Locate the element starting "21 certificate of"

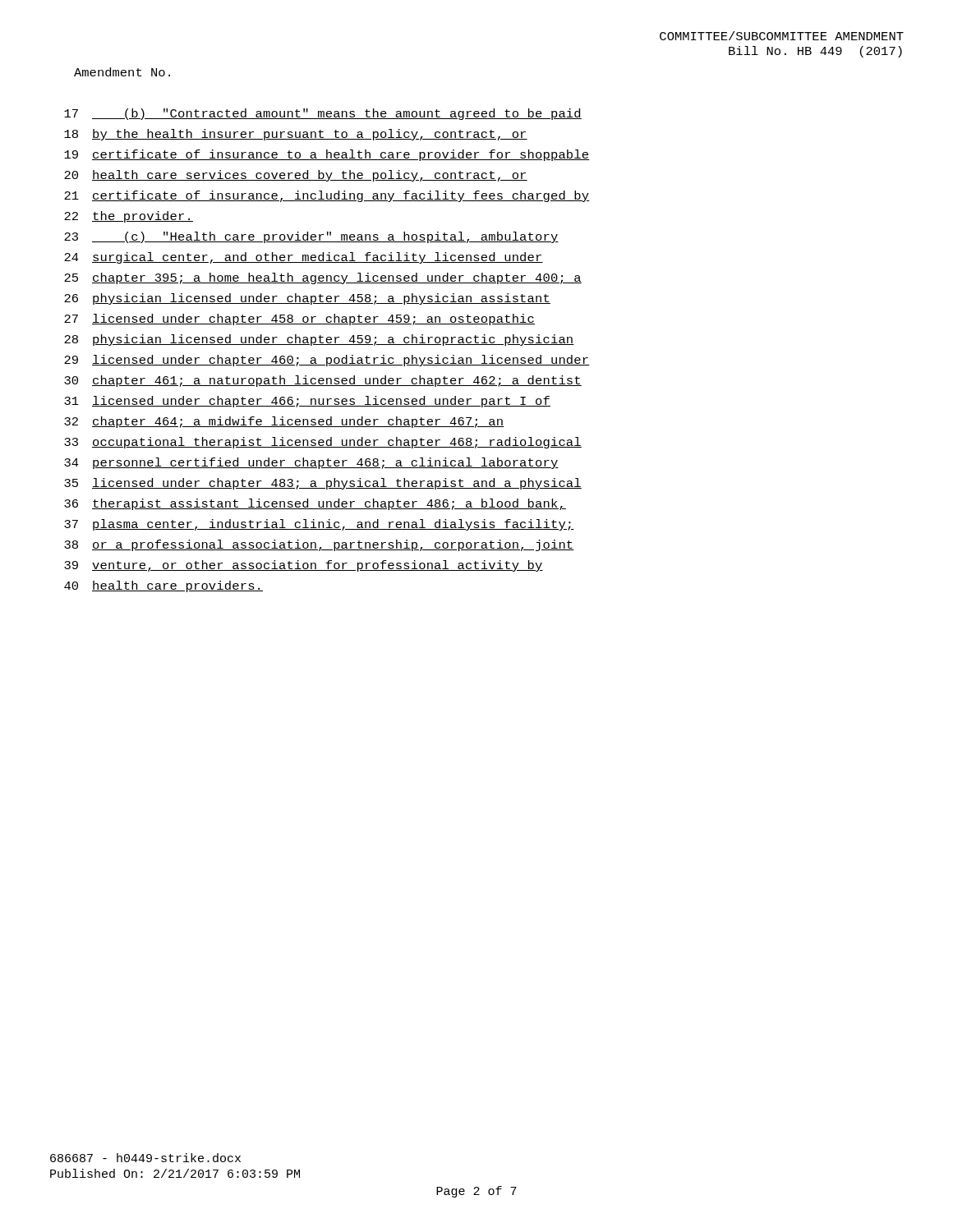click(x=476, y=196)
